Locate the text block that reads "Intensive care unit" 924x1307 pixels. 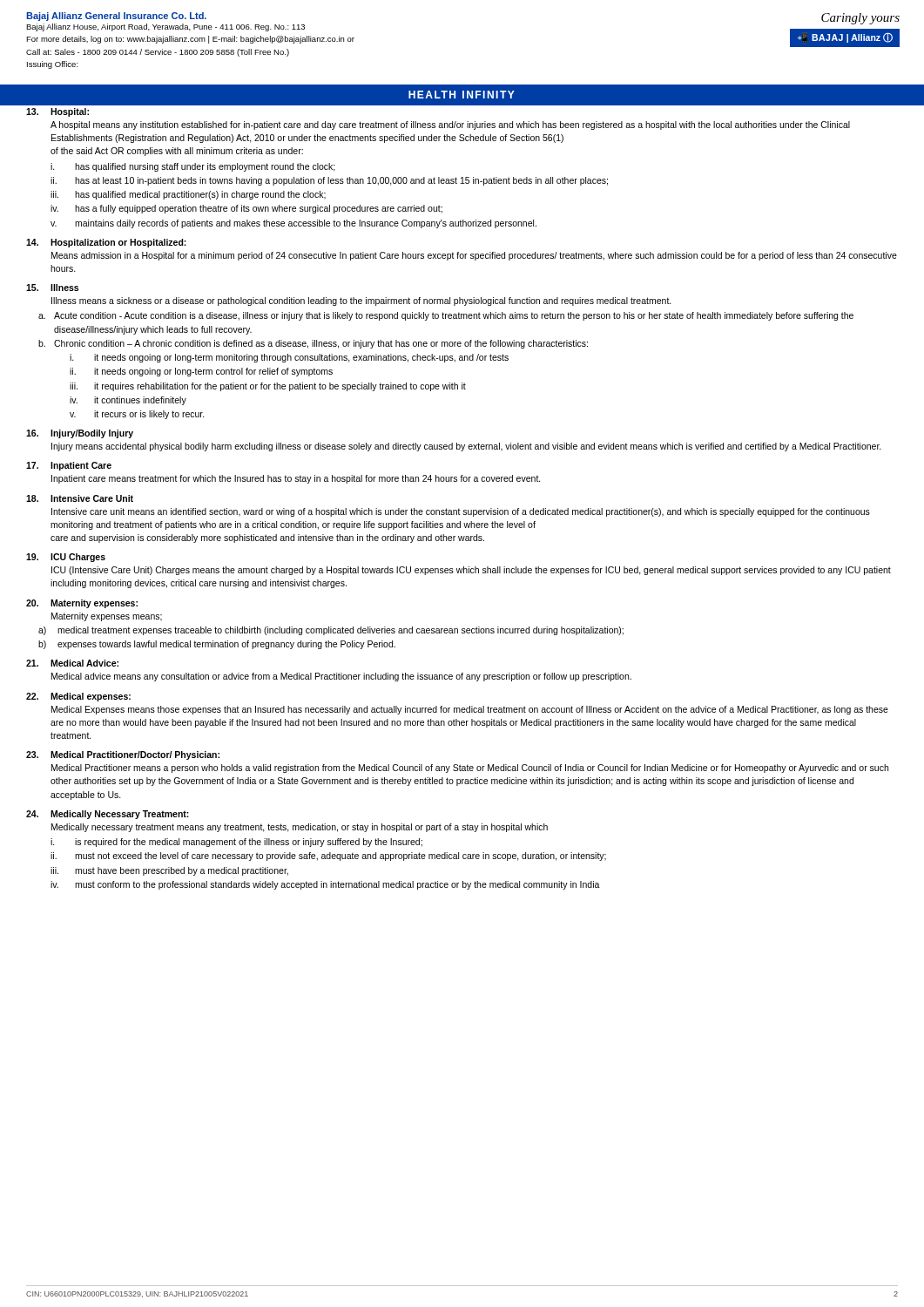pyautogui.click(x=460, y=524)
